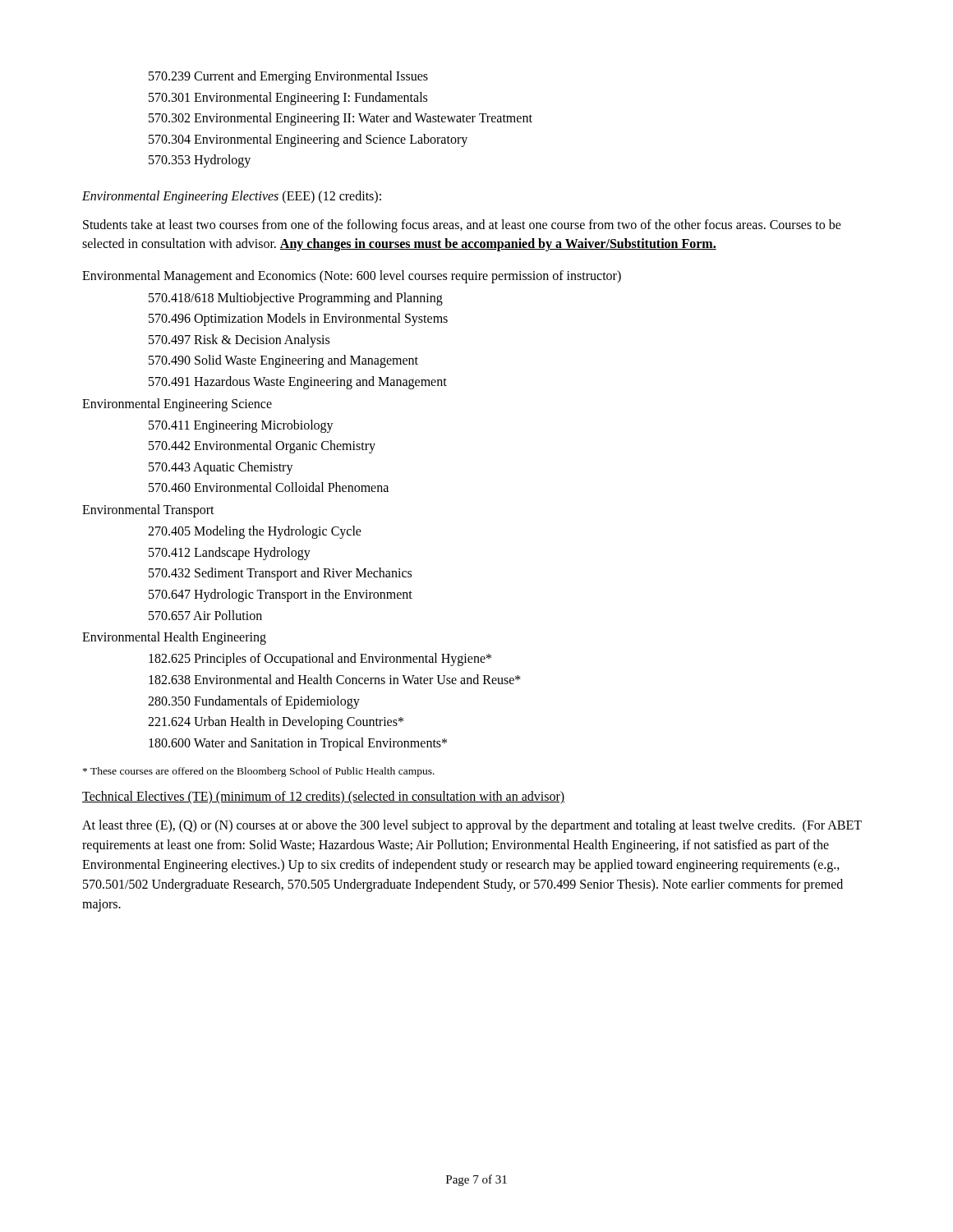Where is the section header that starts "Environmental Engineering Electives (EEE) (12"?
This screenshot has width=953, height=1232.
tap(232, 196)
